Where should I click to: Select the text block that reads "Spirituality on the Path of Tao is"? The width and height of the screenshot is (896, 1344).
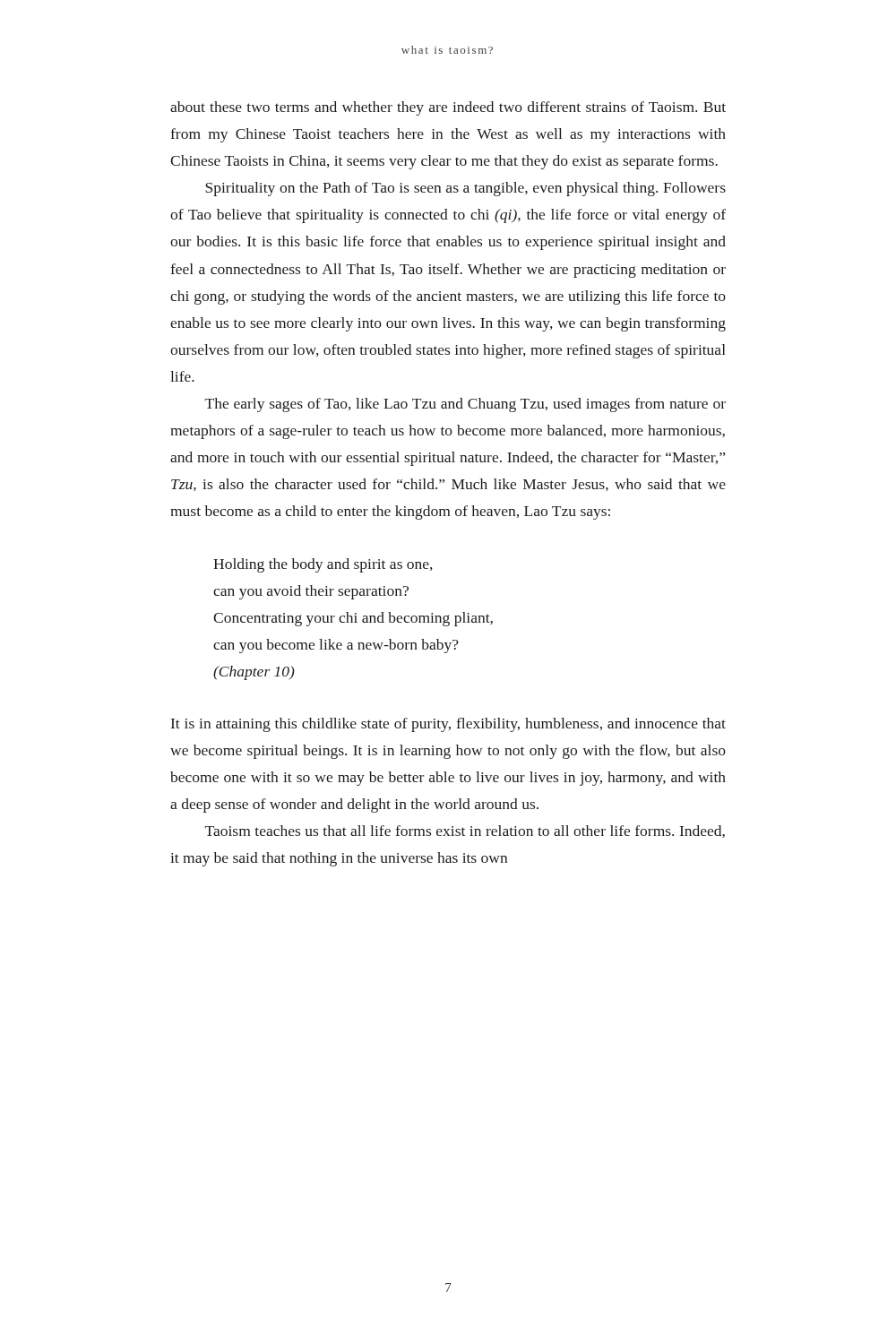(448, 282)
